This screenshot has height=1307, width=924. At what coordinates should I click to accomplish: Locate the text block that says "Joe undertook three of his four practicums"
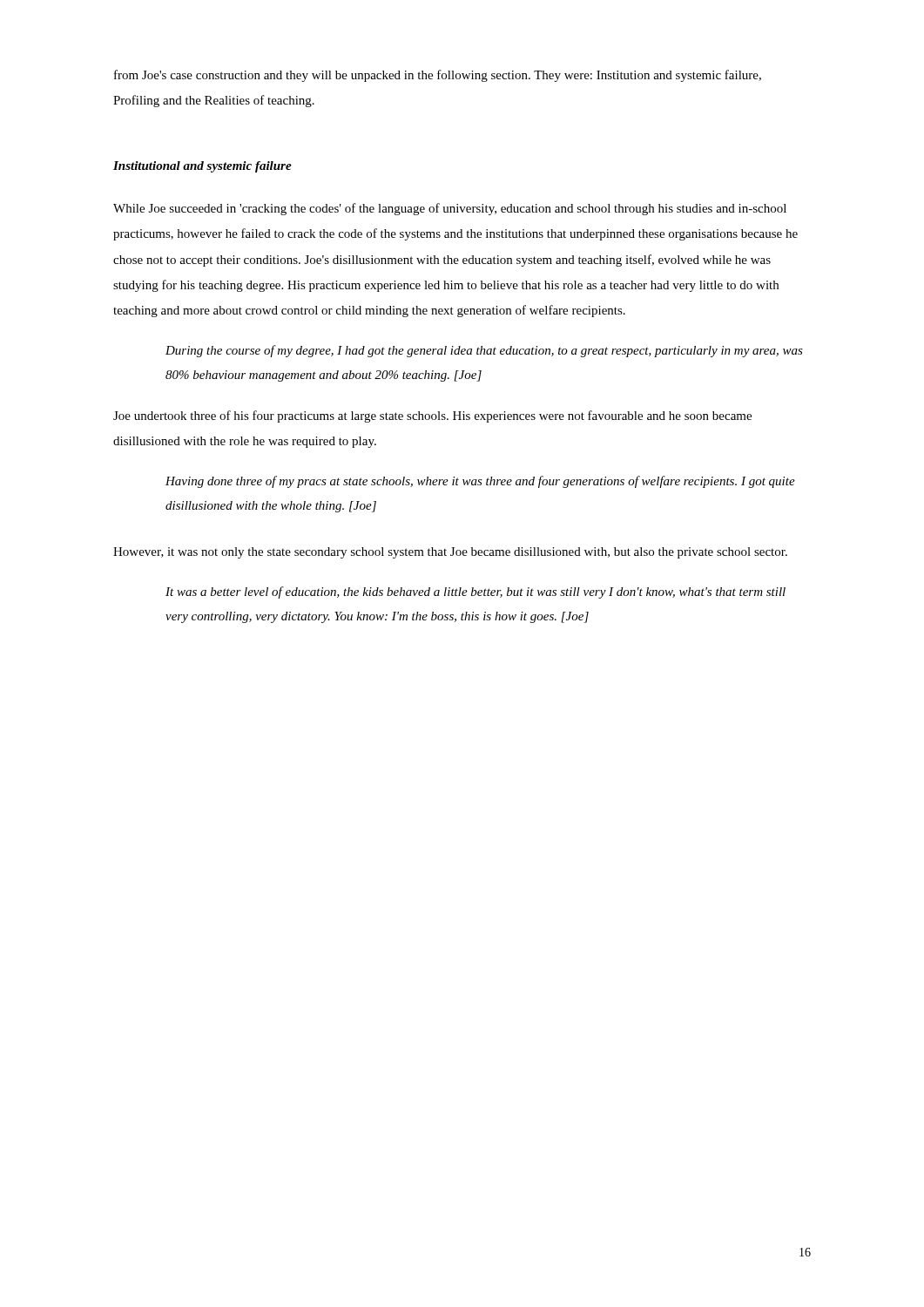[433, 428]
